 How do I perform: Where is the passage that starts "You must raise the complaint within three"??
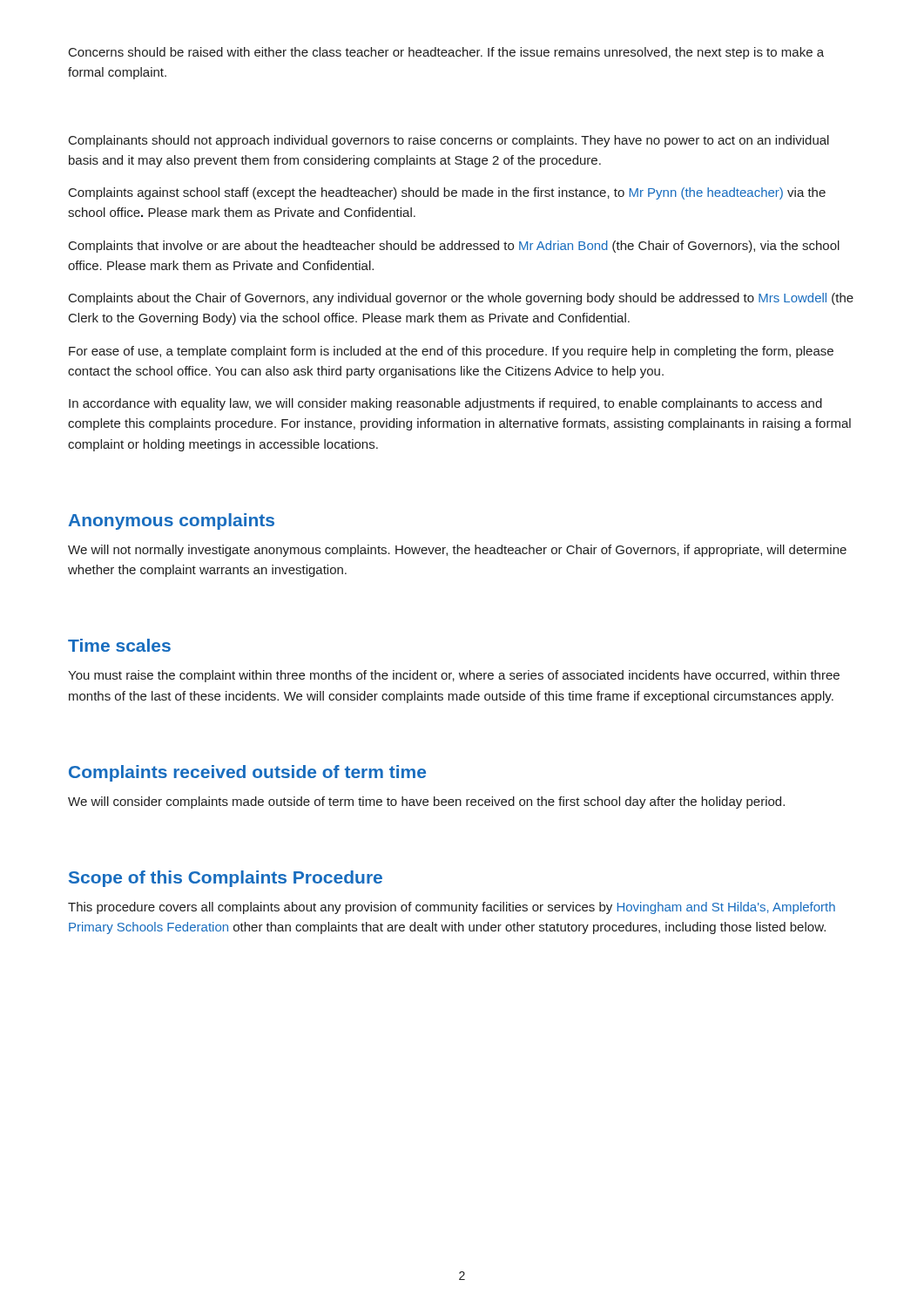click(x=462, y=685)
